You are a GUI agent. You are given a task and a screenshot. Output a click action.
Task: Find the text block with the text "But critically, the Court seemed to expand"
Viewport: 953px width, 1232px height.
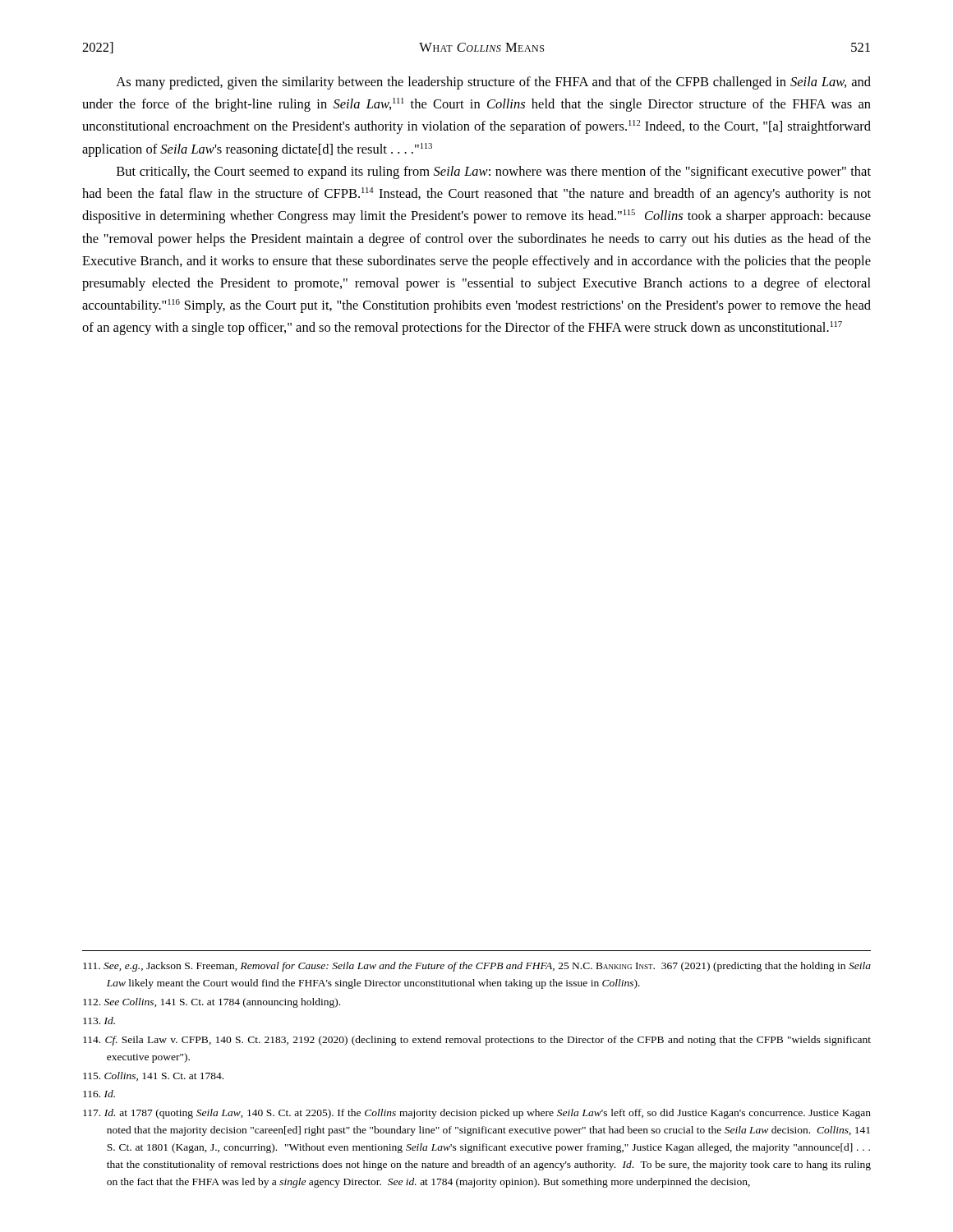(x=476, y=249)
